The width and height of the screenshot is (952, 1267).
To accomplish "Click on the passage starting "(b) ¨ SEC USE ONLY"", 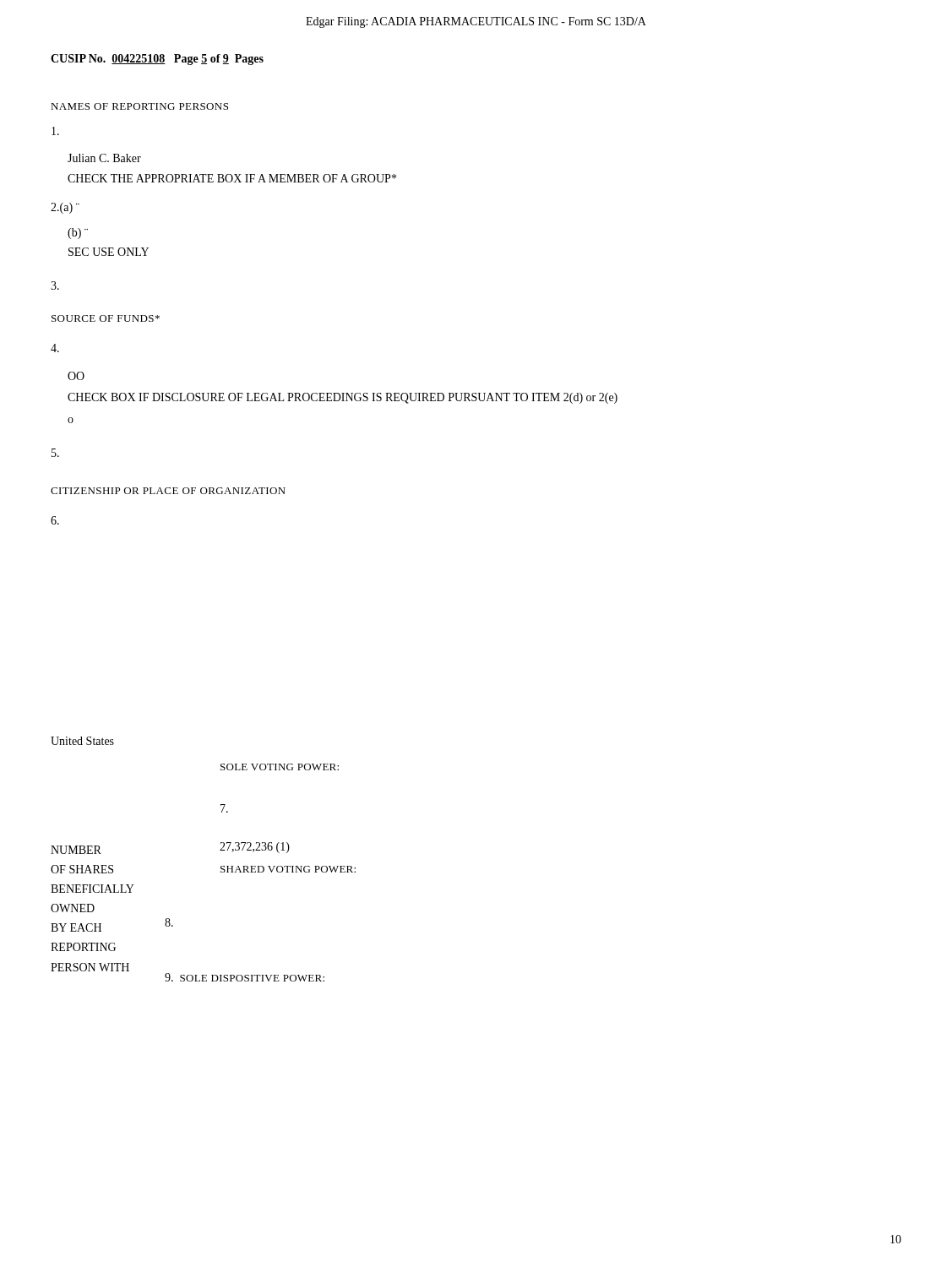I will 108,242.
